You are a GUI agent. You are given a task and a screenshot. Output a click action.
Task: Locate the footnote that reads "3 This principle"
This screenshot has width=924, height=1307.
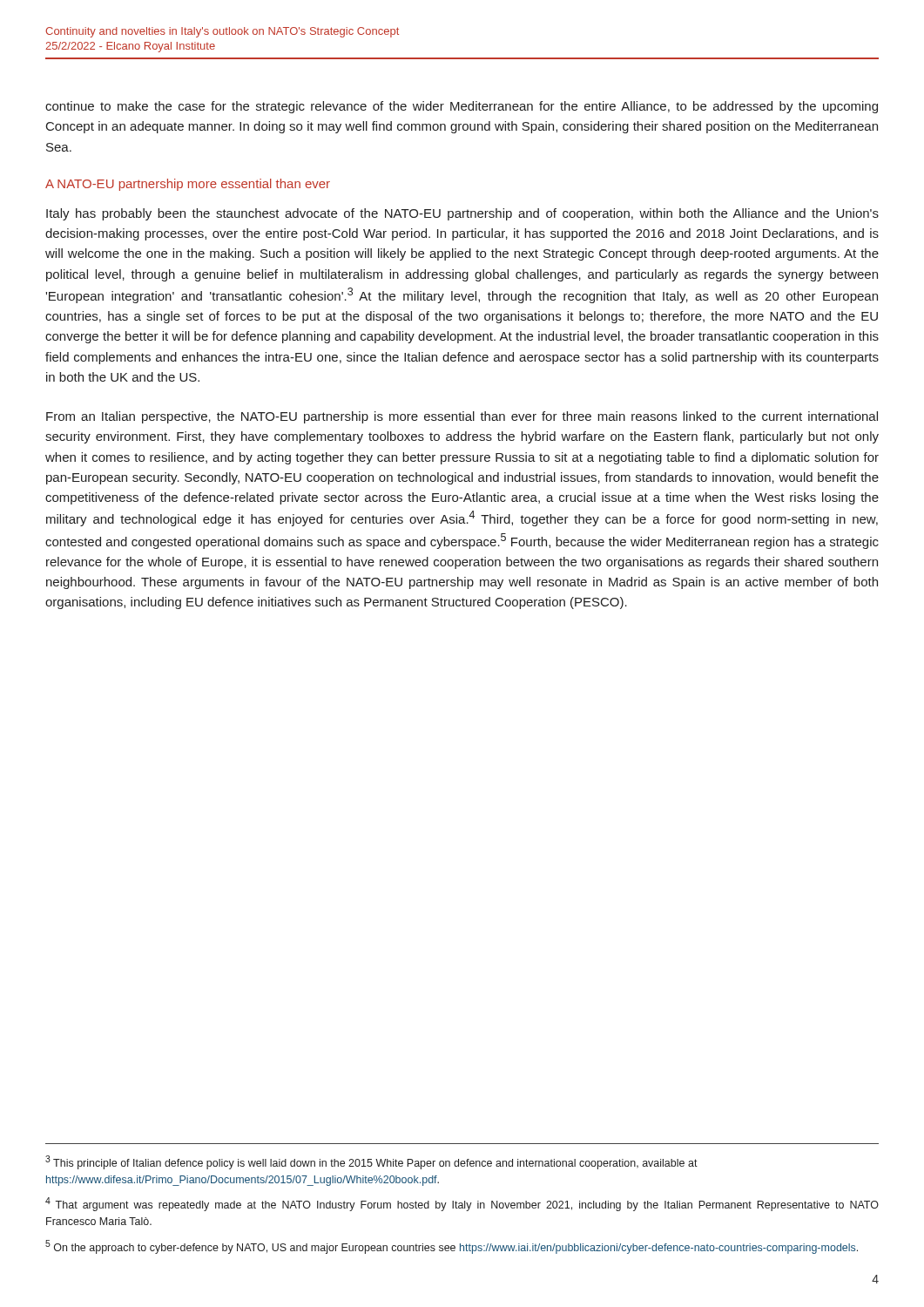click(x=371, y=1170)
